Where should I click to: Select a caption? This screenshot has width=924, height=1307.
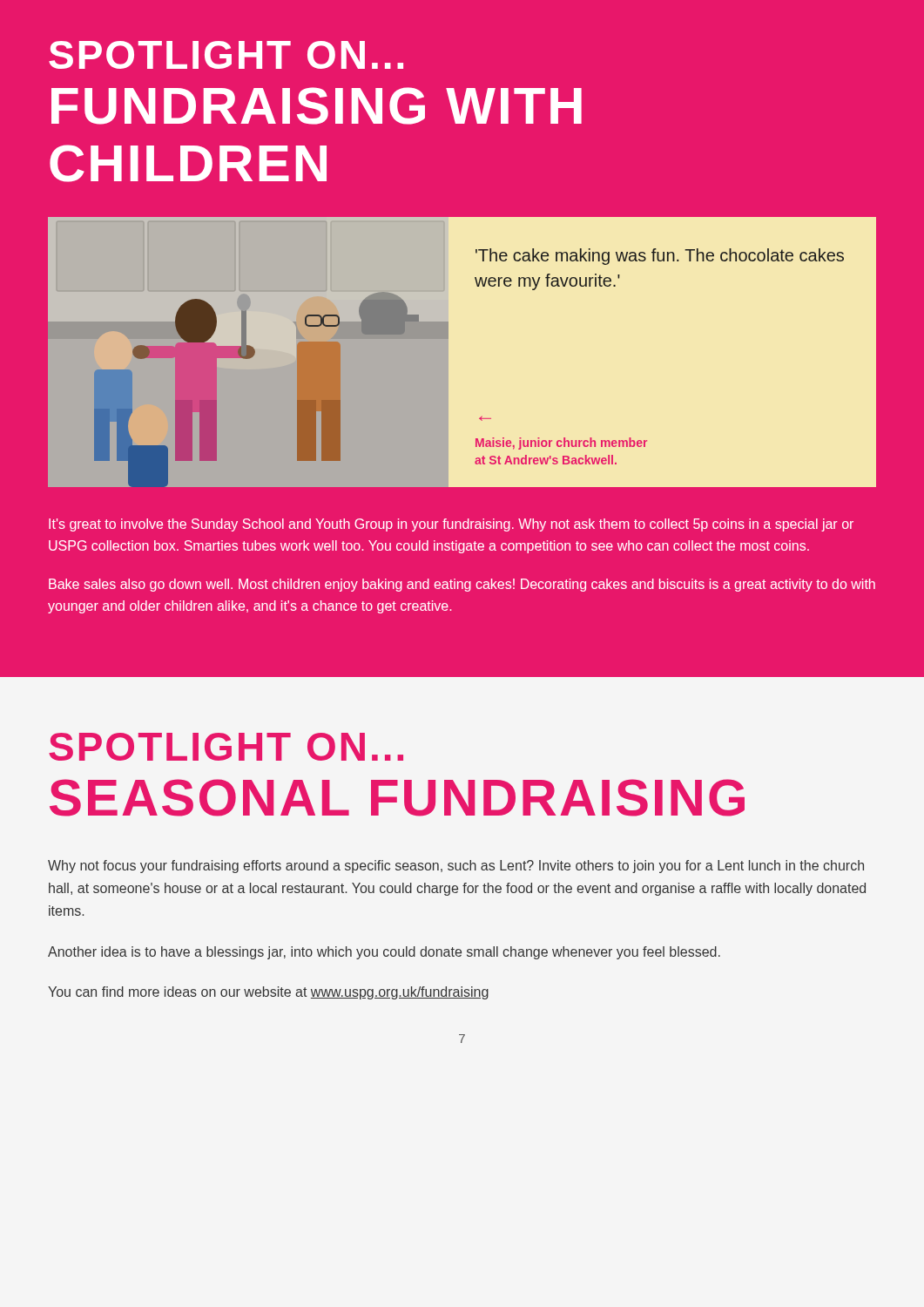tap(663, 436)
